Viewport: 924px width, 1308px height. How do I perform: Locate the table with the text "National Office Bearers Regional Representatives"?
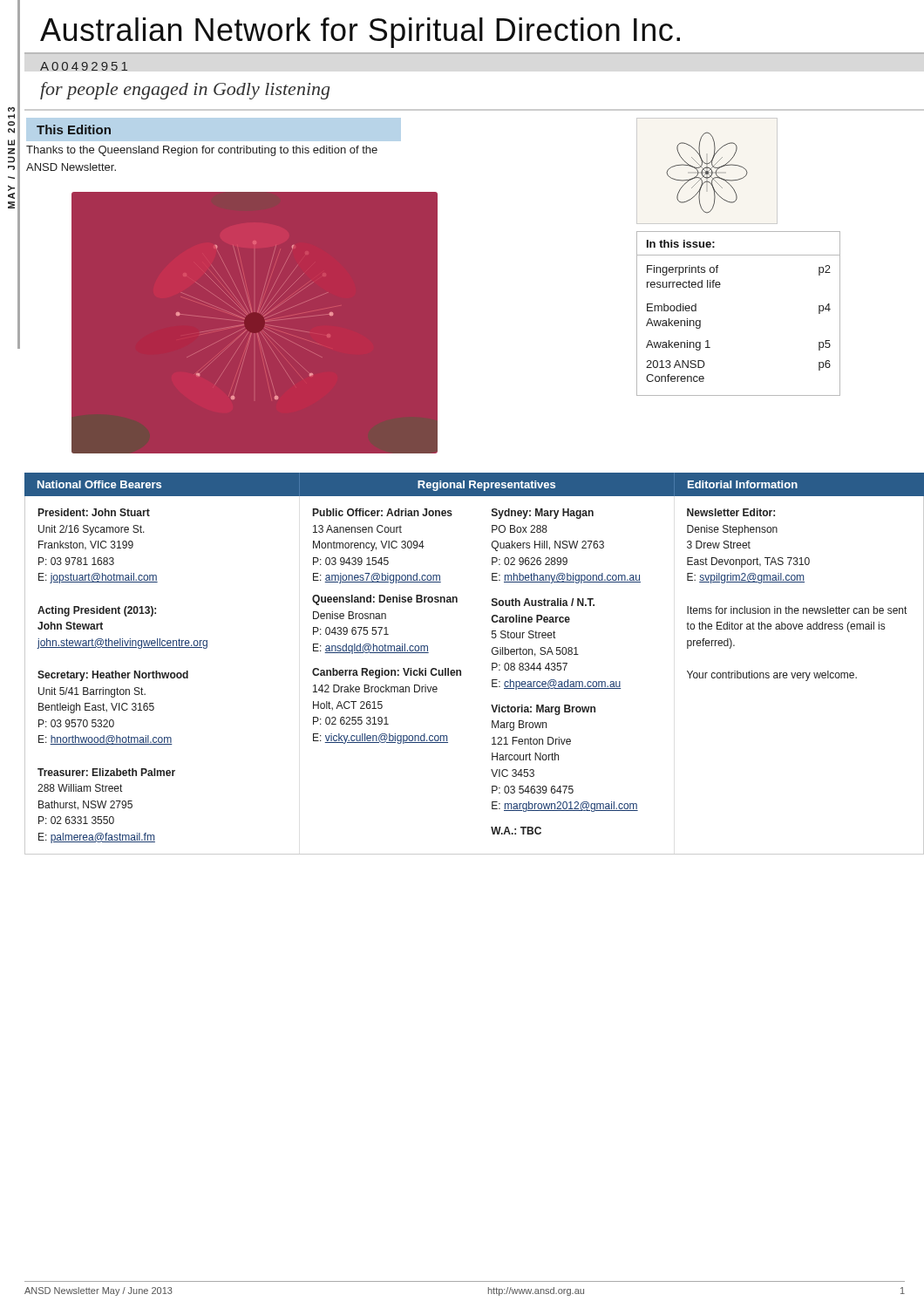474,664
